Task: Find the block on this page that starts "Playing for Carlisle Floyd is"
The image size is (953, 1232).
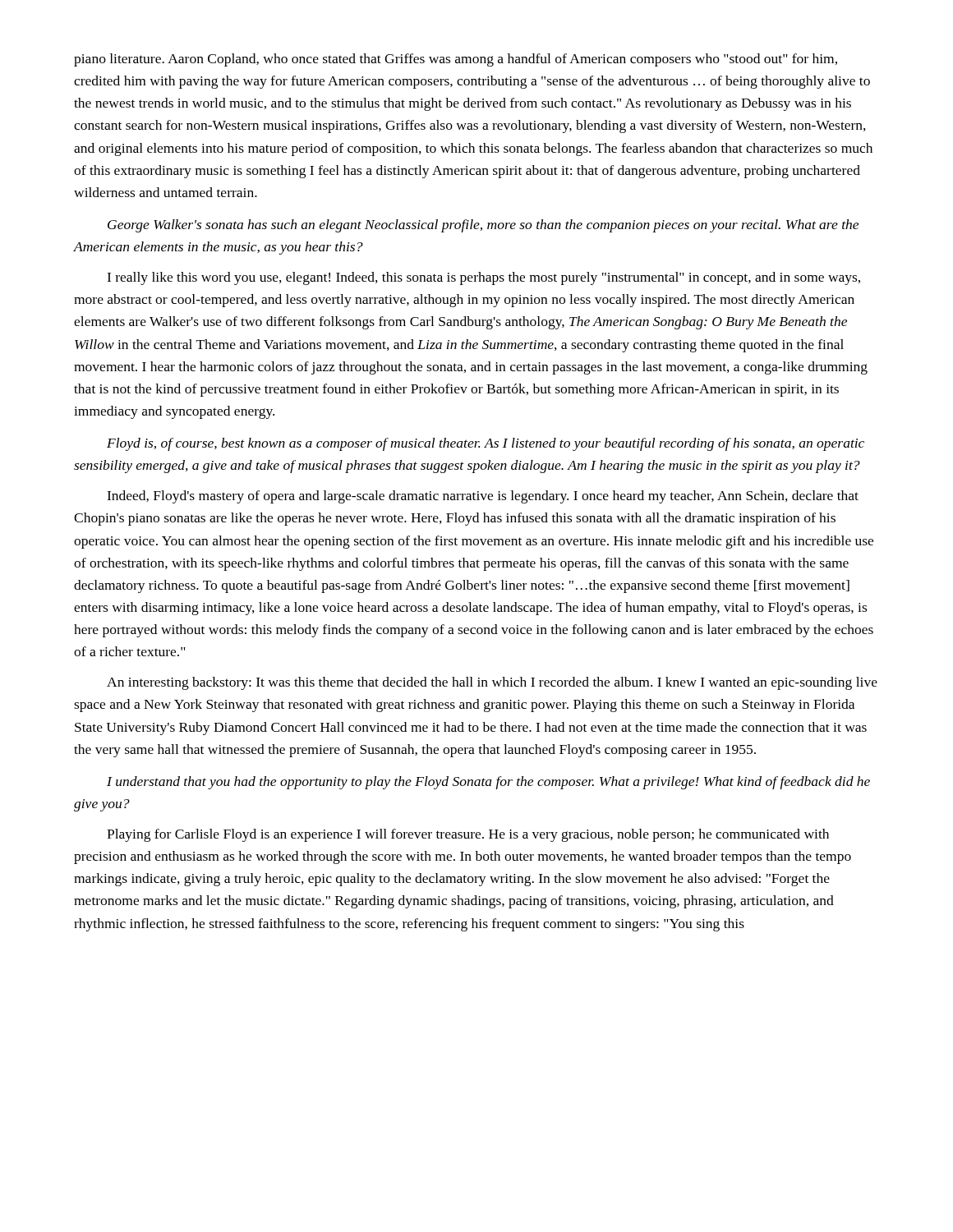Action: [476, 879]
